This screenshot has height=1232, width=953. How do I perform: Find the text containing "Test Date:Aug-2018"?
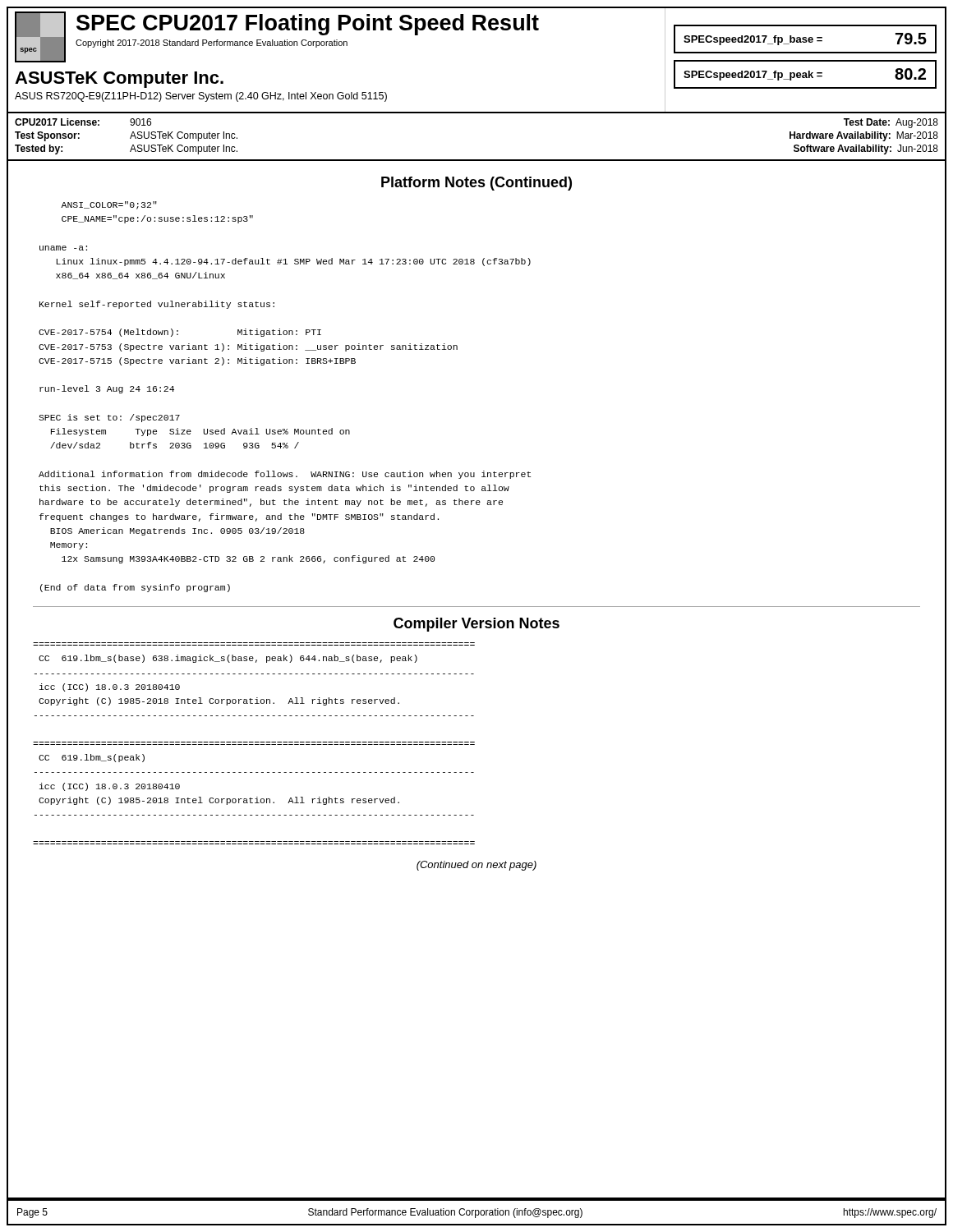(x=891, y=122)
